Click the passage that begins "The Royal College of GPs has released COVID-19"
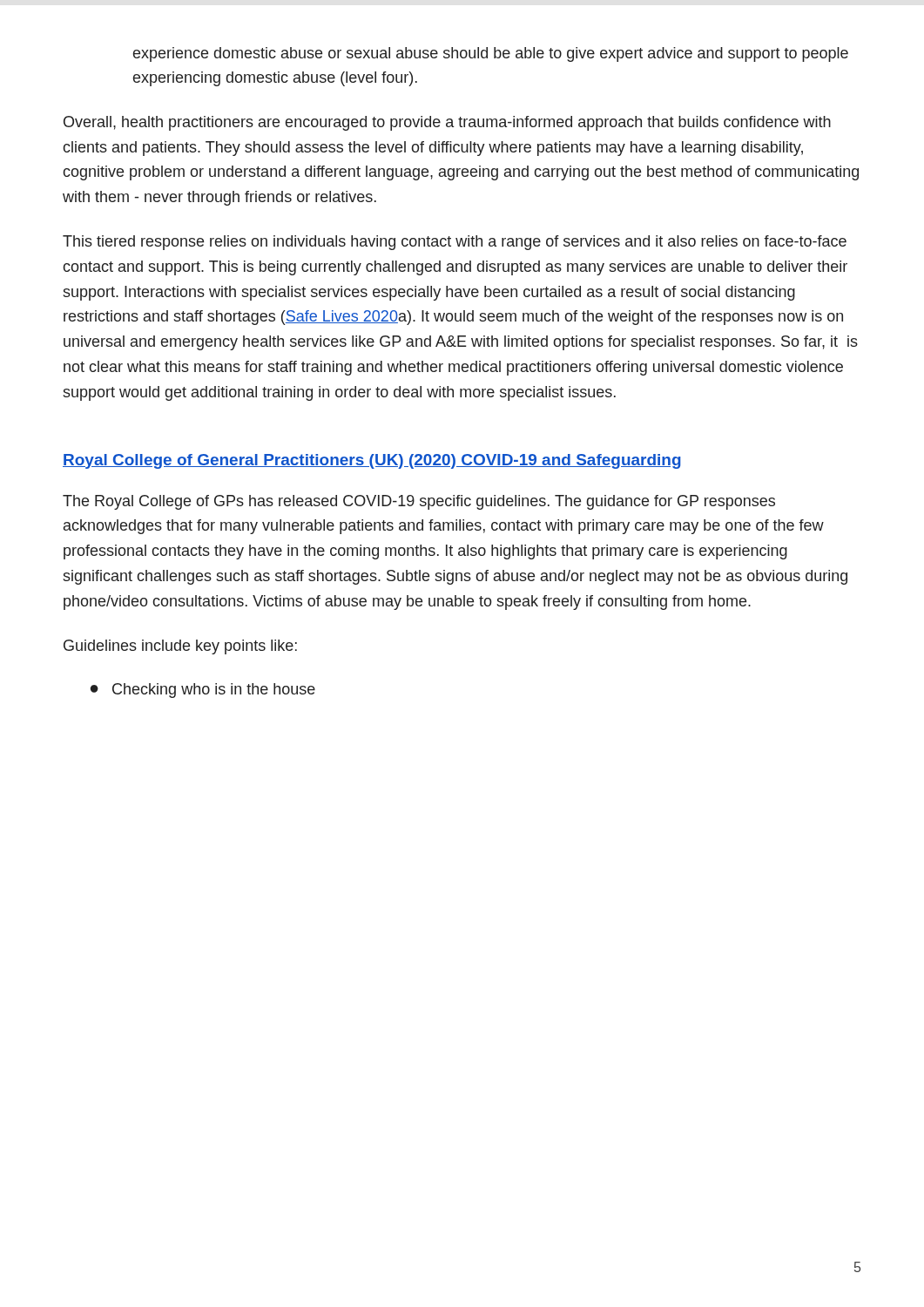This screenshot has height=1307, width=924. tap(456, 551)
